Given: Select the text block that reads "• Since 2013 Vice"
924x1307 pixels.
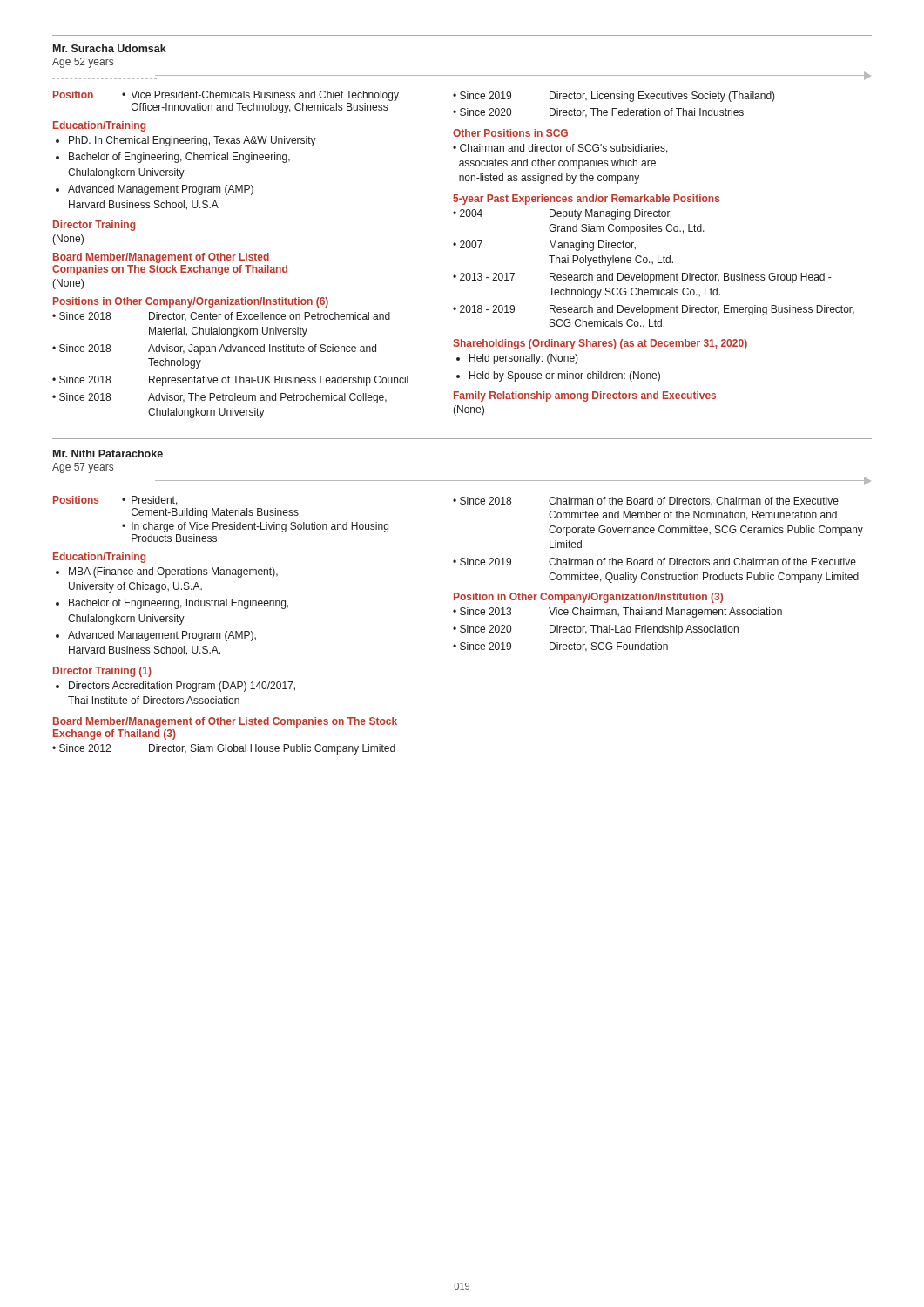Looking at the screenshot, I should click(x=662, y=612).
